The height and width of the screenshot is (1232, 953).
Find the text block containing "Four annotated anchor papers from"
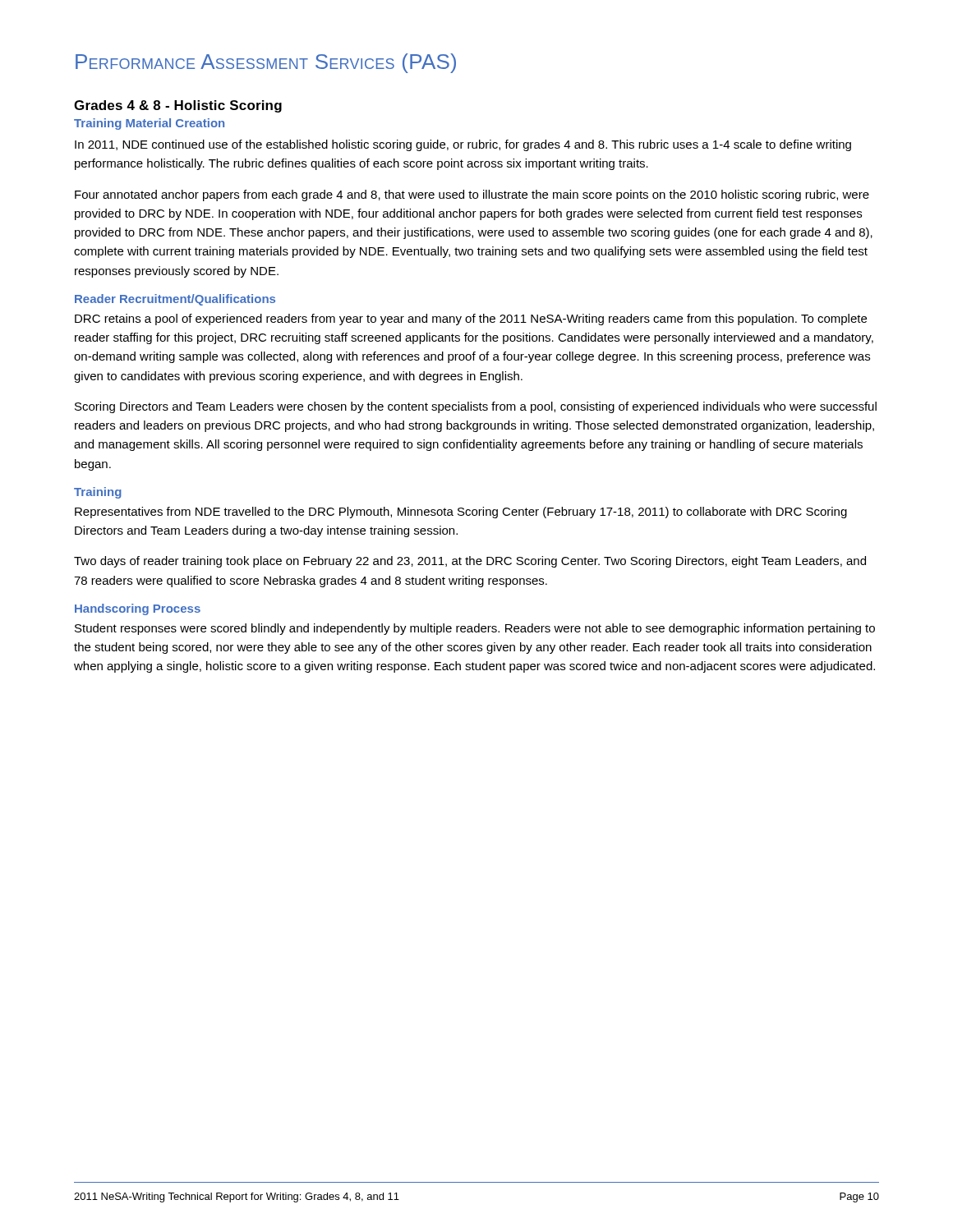pyautogui.click(x=476, y=232)
